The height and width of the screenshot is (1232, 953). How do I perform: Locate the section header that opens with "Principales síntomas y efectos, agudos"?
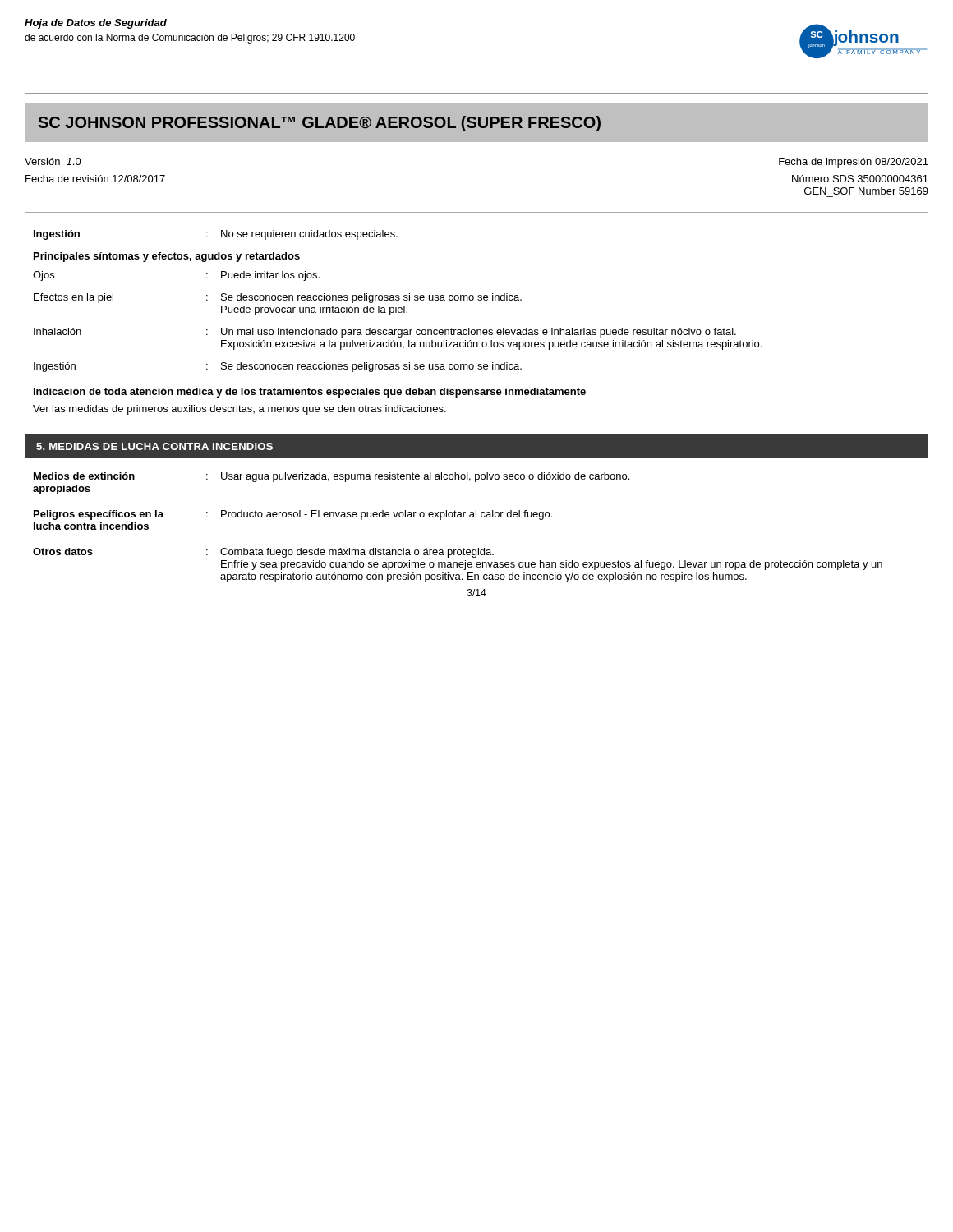tap(166, 256)
